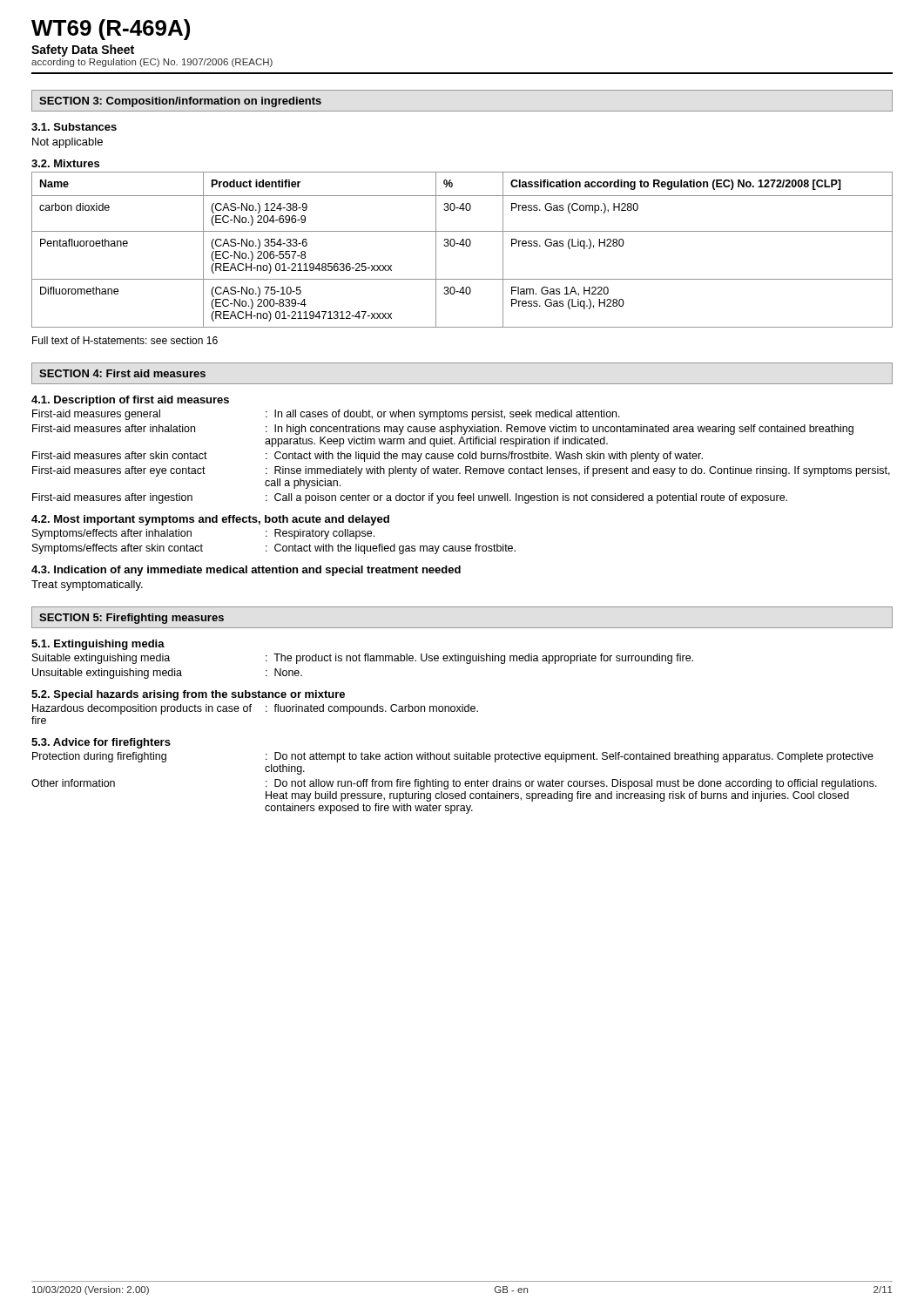Locate the section header that opens with "4.2. Most important symptoms and"
This screenshot has height=1307, width=924.
(210, 520)
